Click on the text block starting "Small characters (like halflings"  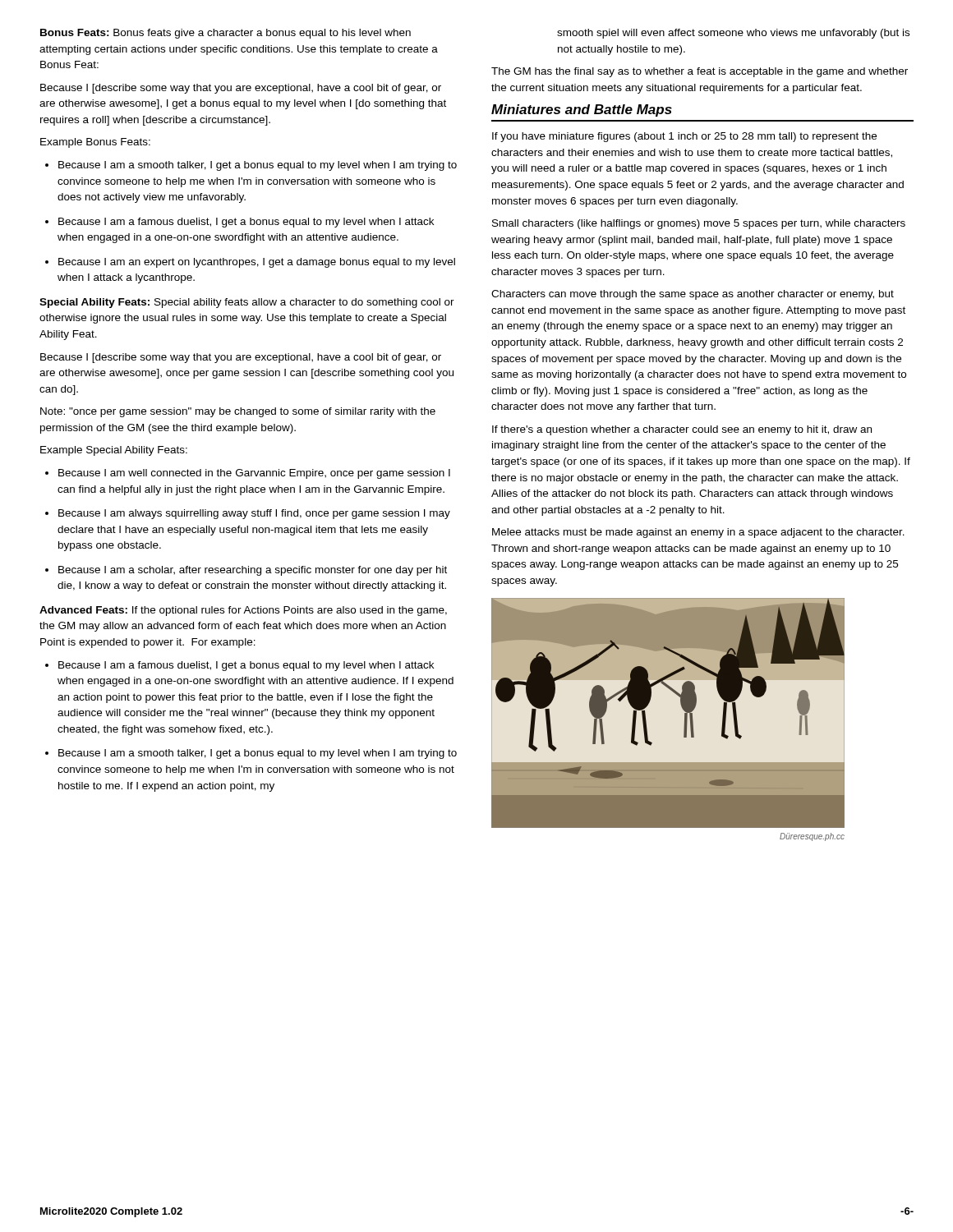tap(702, 247)
